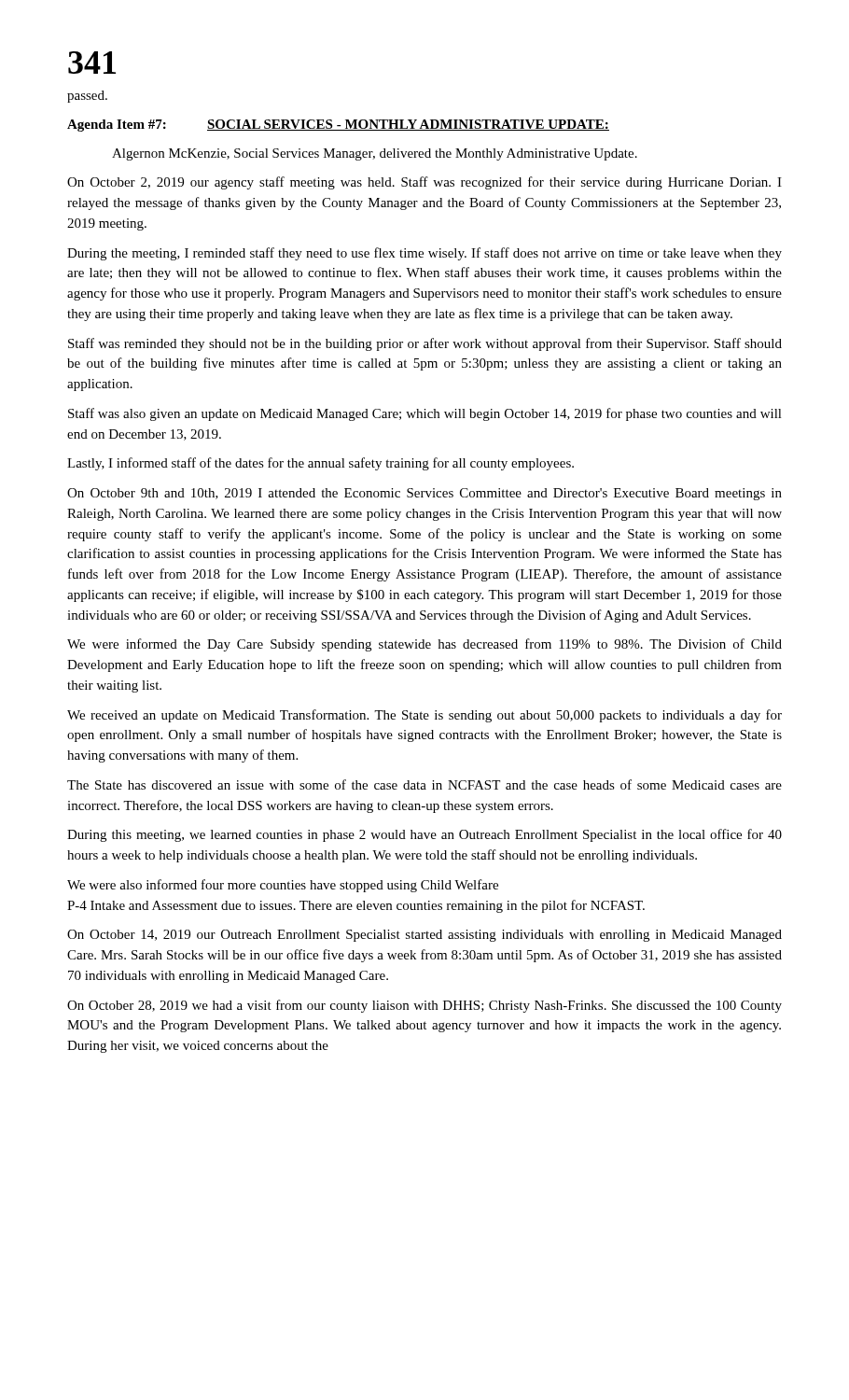The width and height of the screenshot is (849, 1400).
Task: Navigate to the region starting "Staff was also given"
Action: tap(424, 424)
